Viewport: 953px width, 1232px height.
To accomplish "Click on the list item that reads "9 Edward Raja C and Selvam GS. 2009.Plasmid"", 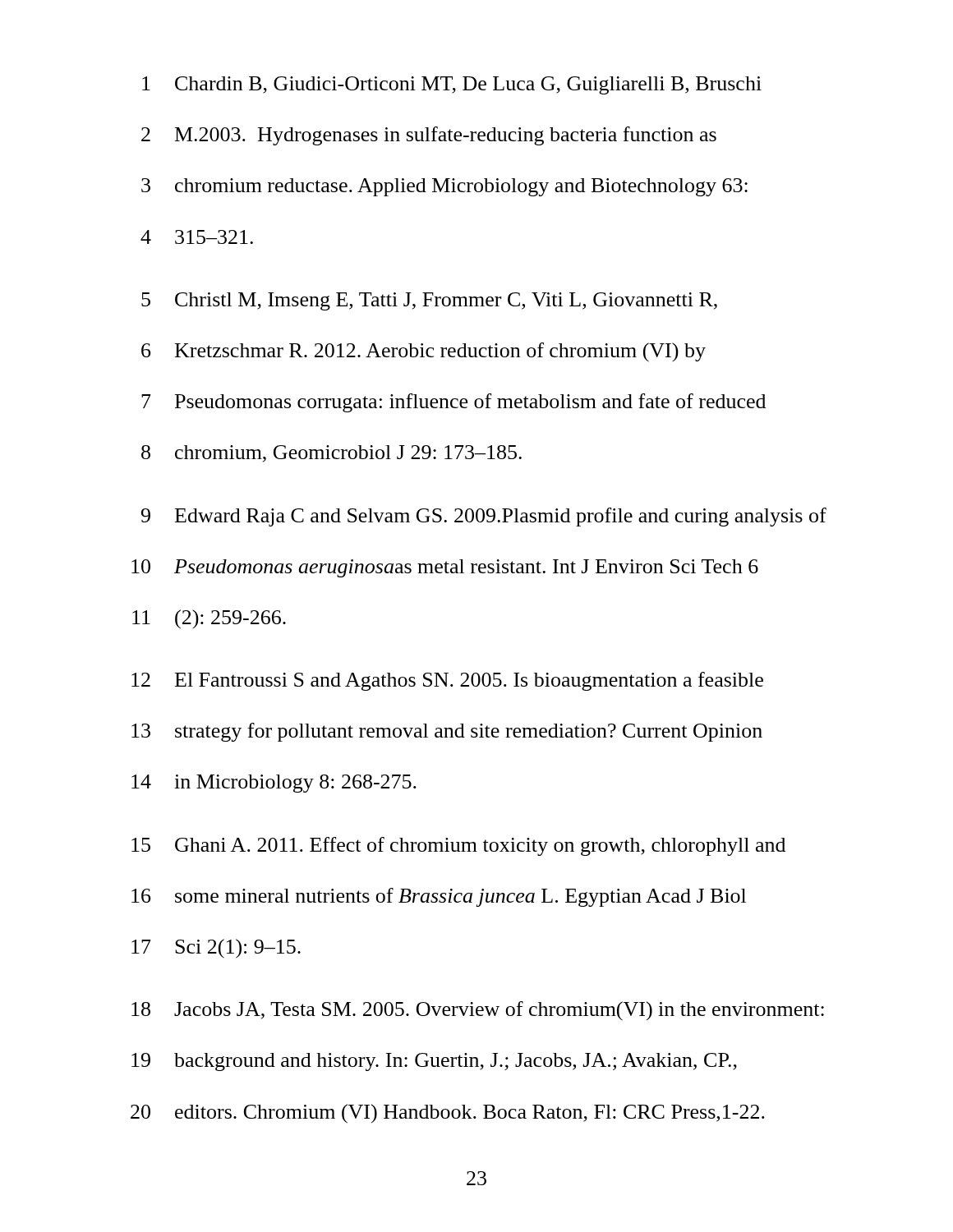I will point(476,515).
